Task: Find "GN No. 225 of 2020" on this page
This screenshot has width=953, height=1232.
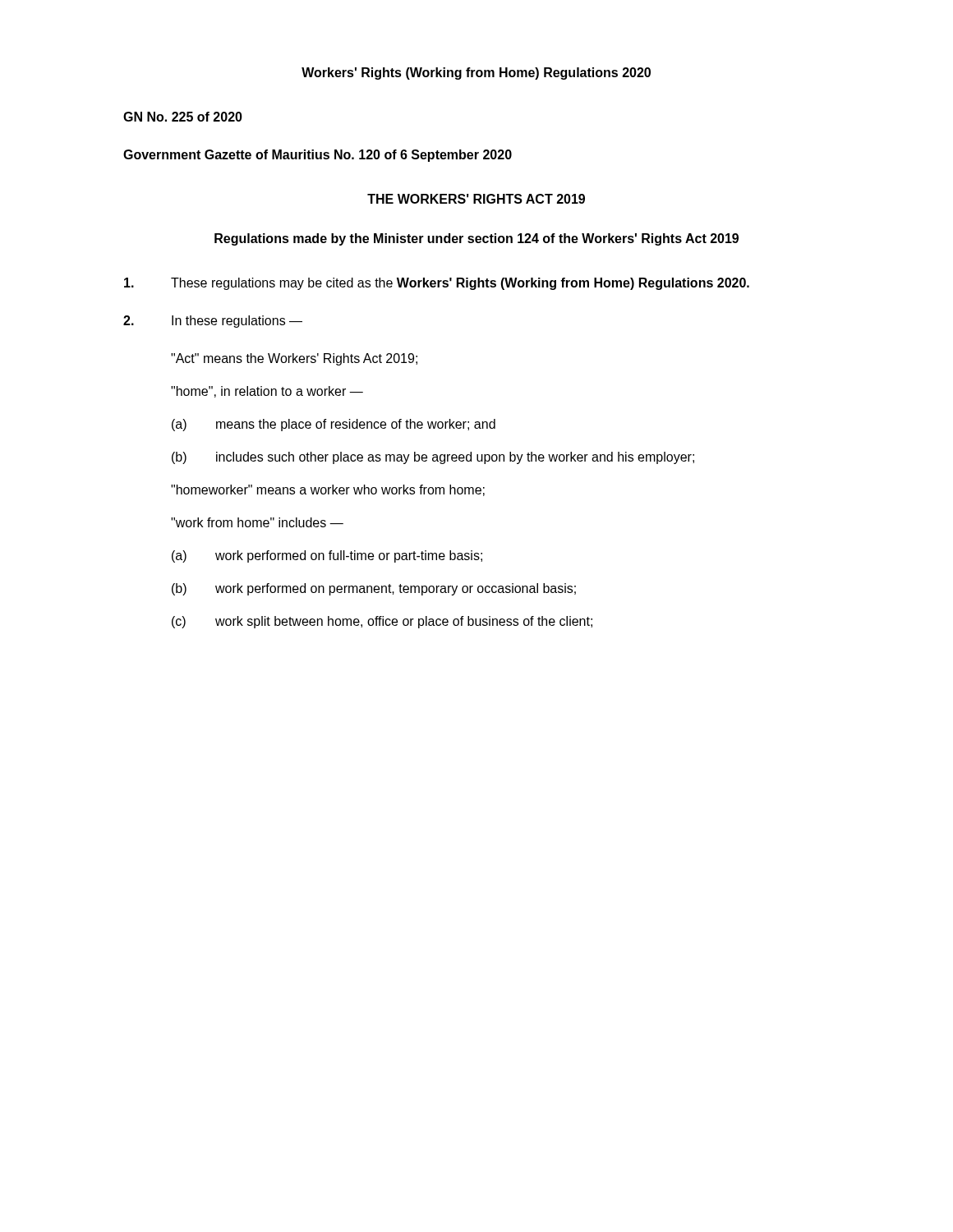Action: pos(183,117)
